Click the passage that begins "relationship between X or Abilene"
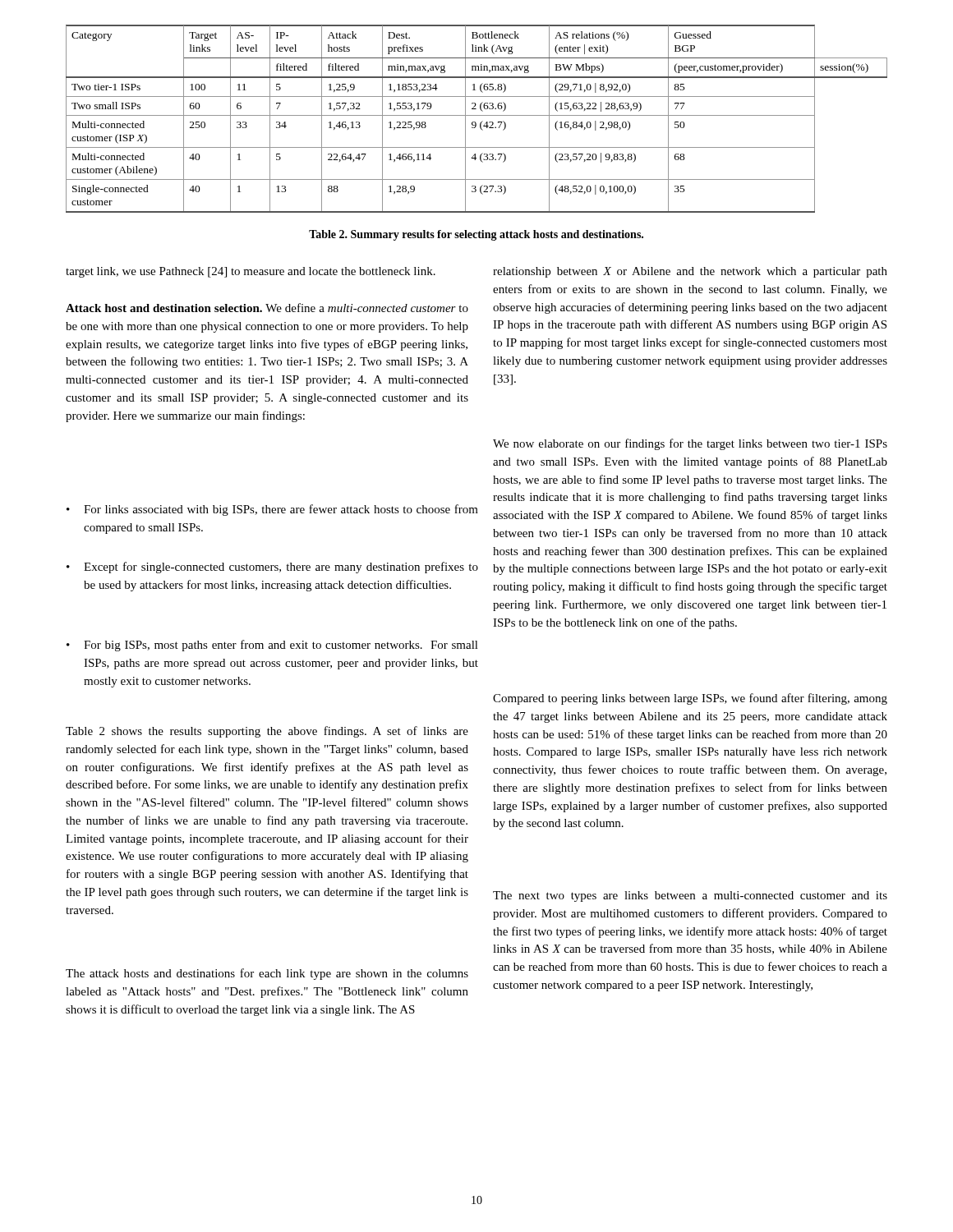 pos(690,325)
